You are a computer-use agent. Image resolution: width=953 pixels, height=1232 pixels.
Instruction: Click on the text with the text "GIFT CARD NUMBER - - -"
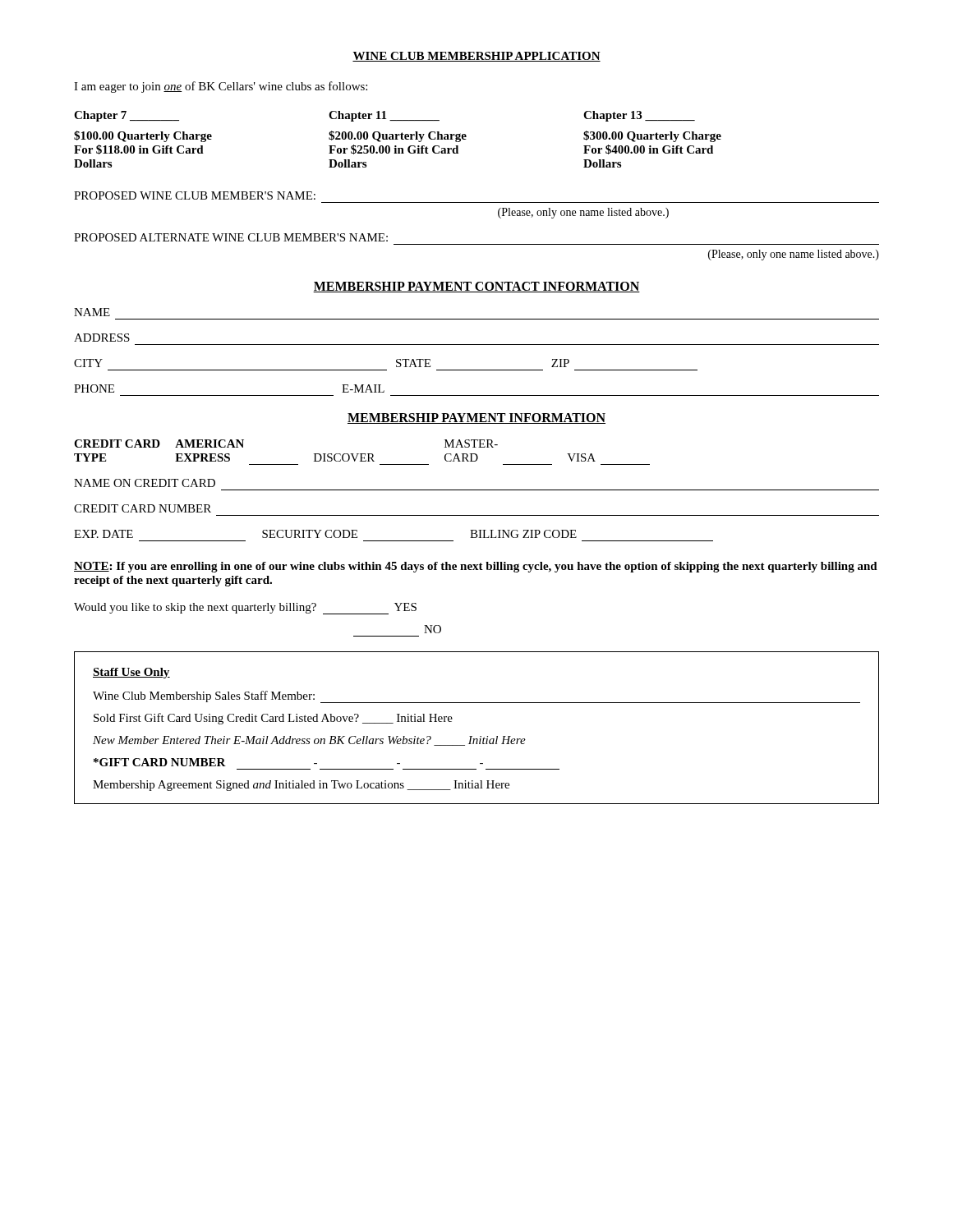click(x=326, y=763)
